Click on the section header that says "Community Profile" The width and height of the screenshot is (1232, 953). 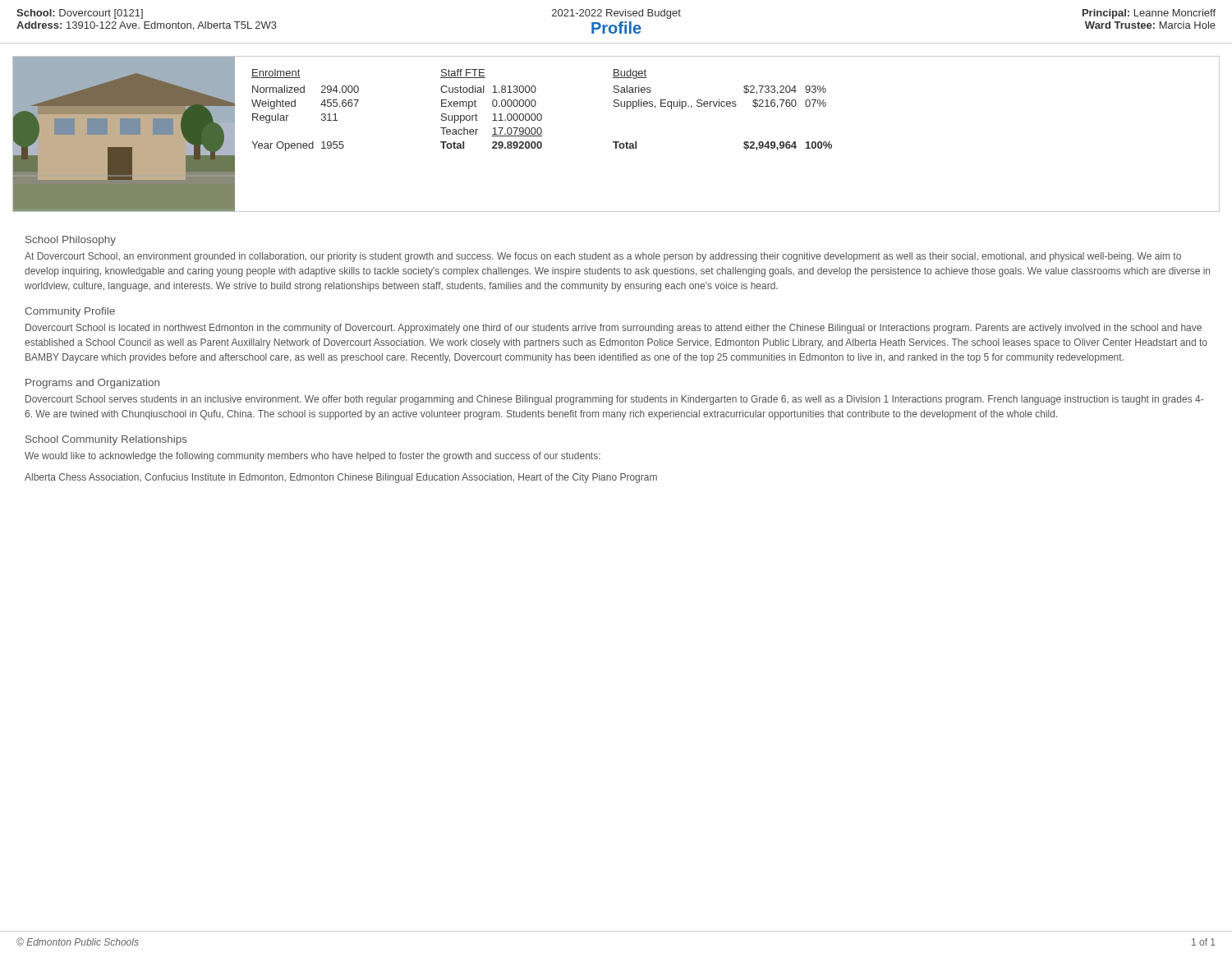(x=70, y=311)
